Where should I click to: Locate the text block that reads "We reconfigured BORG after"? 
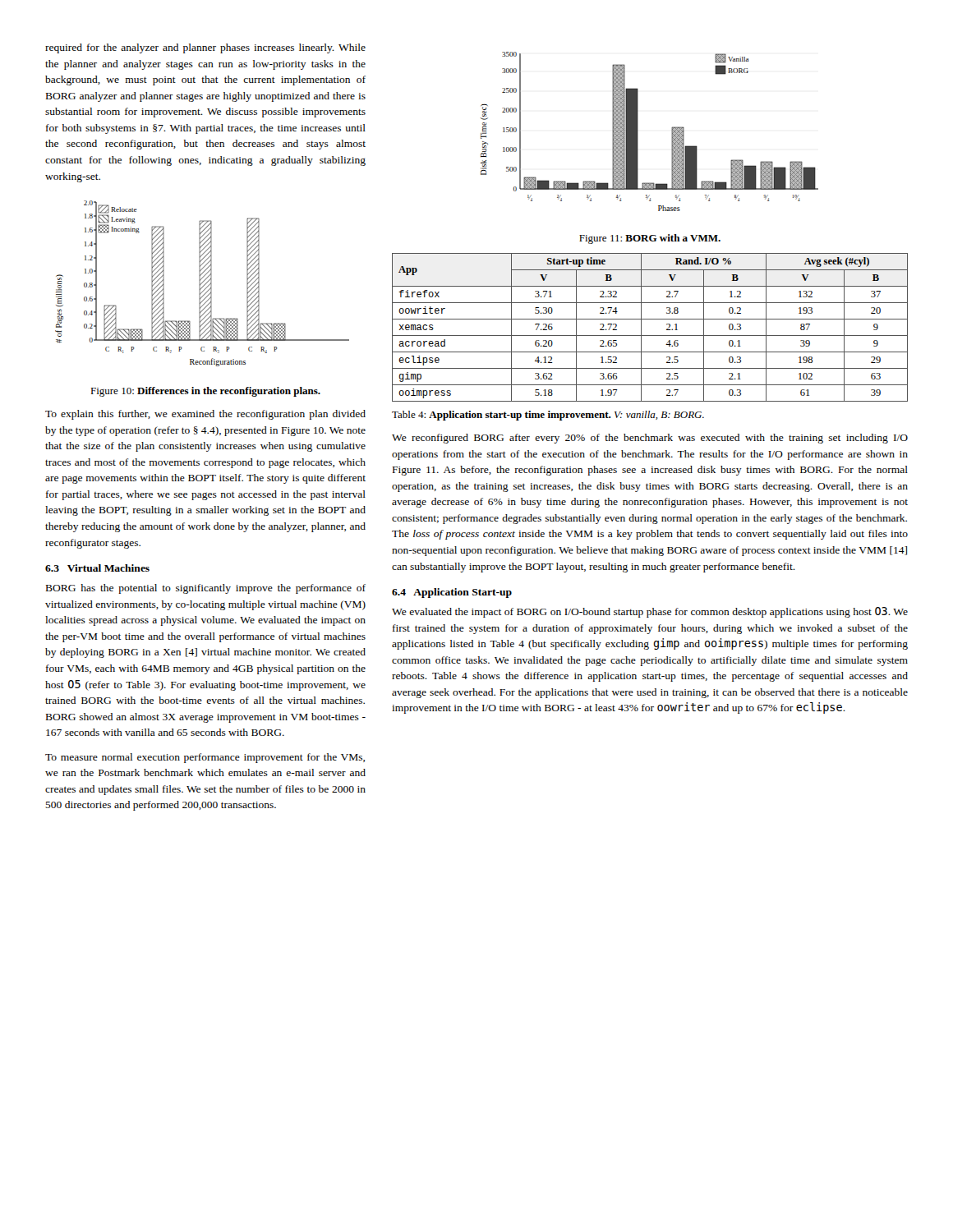tap(650, 502)
